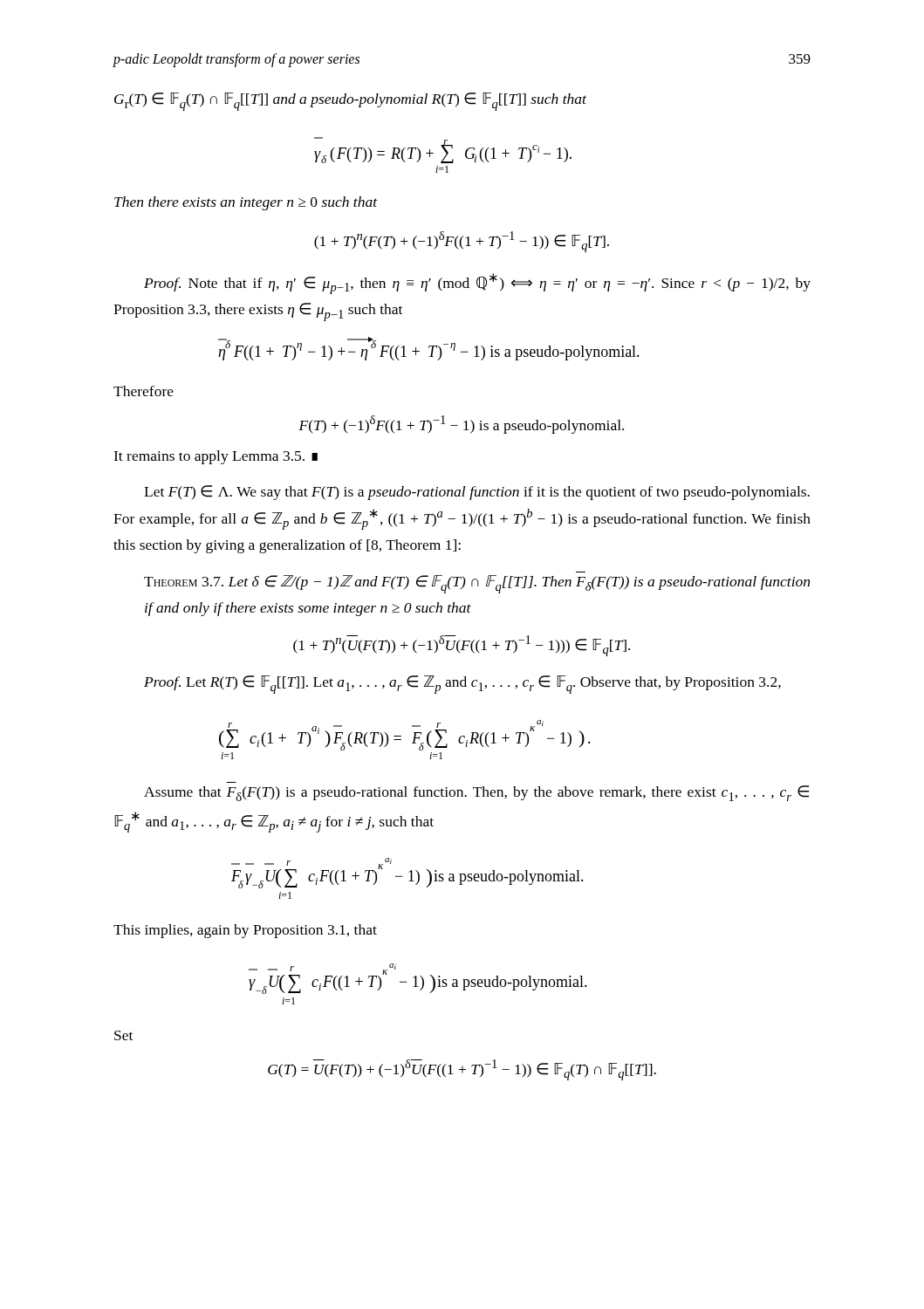Select the text block containing "Assume that Fδ(F(T)) is a pseudo-rational"
This screenshot has width=924, height=1309.
[476, 793]
